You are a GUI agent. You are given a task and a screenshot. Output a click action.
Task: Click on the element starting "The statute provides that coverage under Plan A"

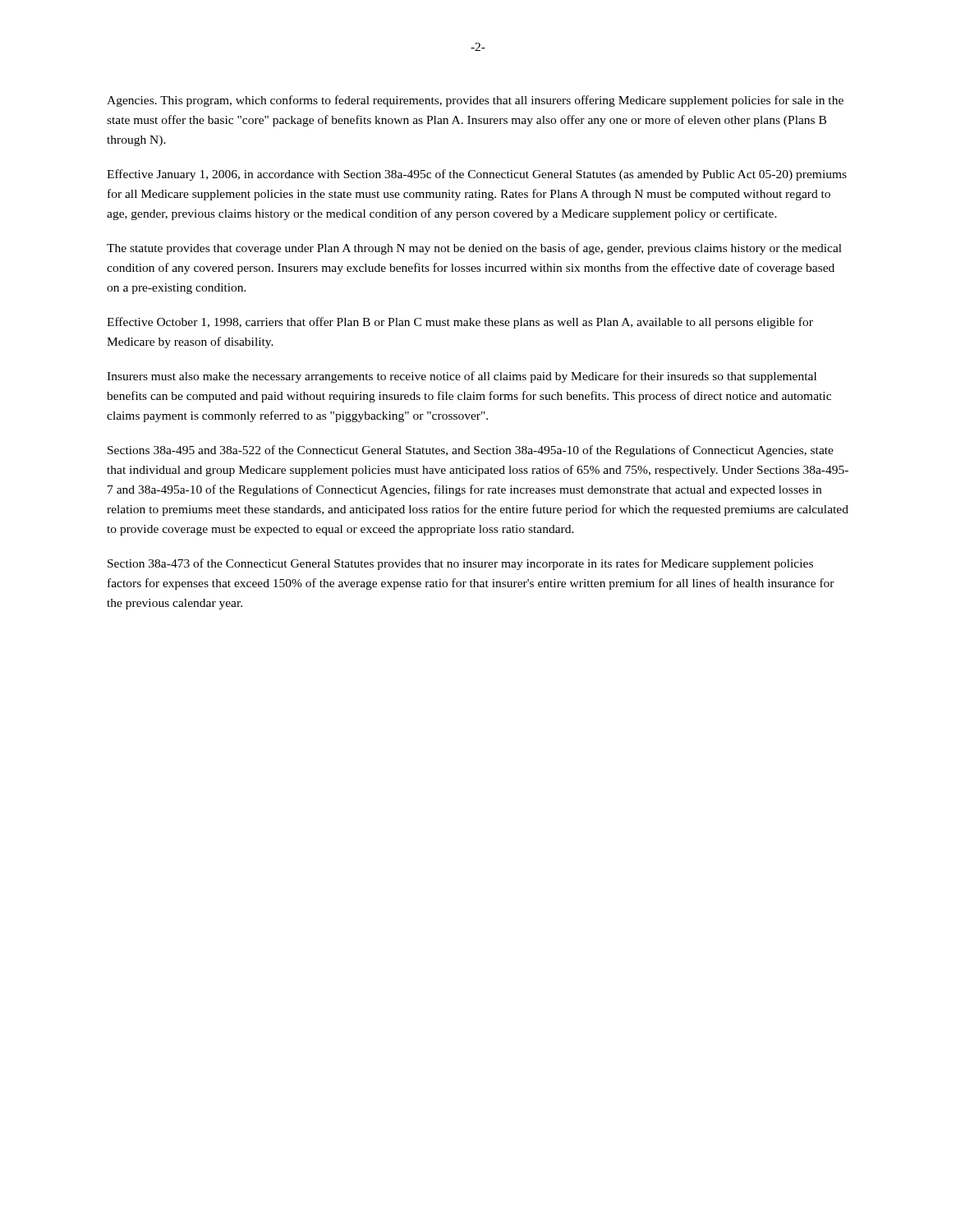point(474,267)
